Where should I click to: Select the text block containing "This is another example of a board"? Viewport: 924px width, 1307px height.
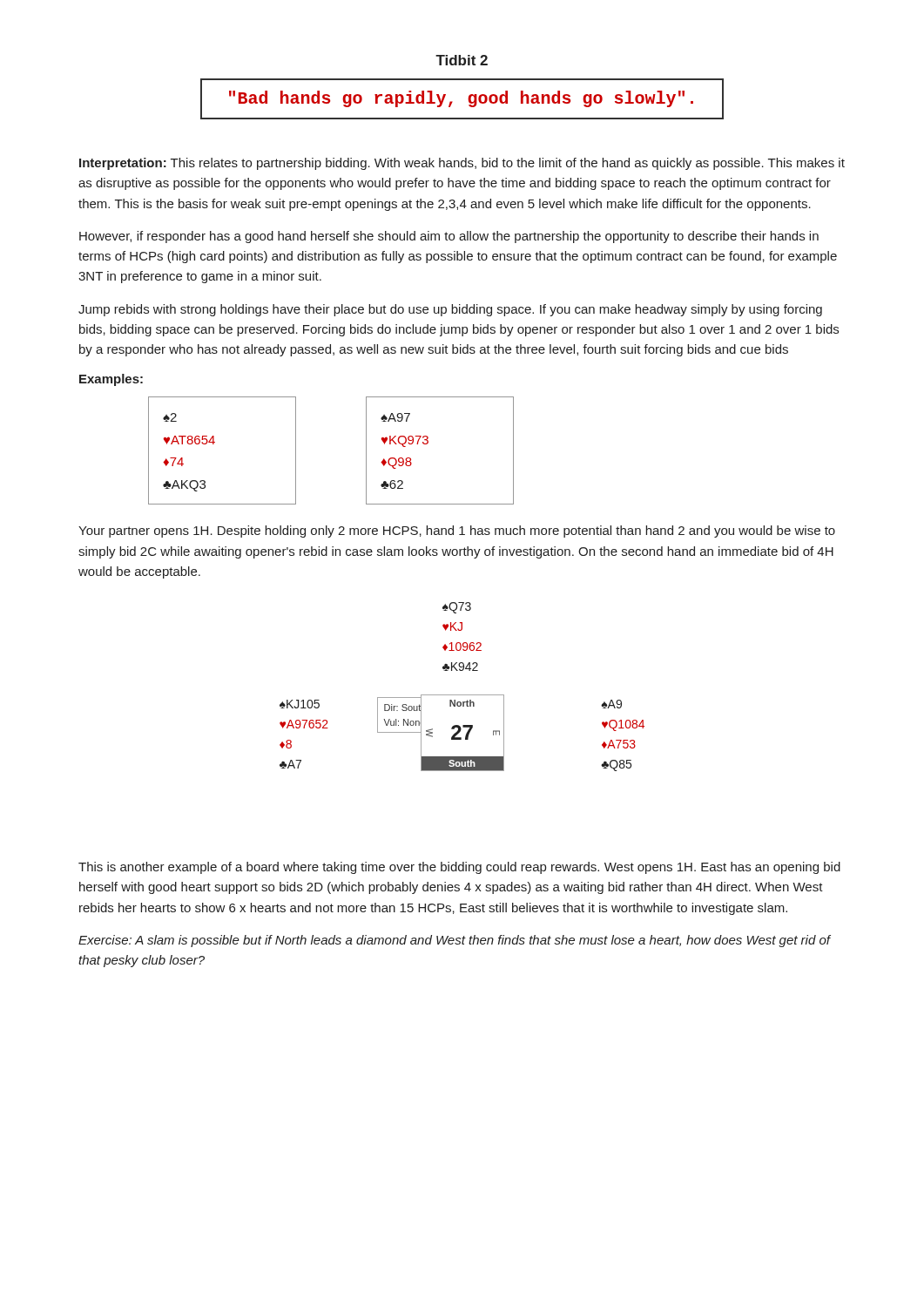pos(459,887)
